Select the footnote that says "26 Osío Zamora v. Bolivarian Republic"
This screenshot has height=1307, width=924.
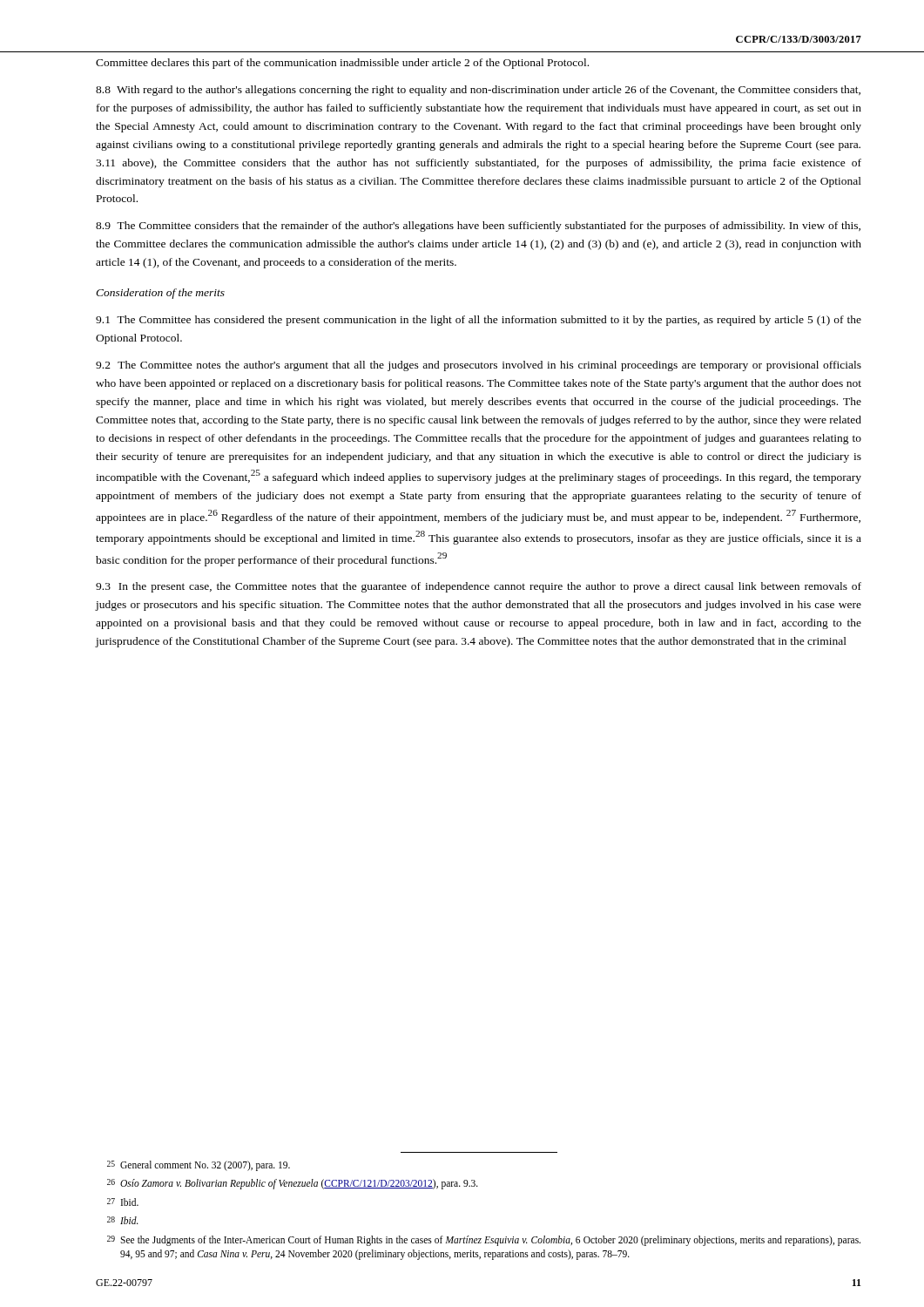coord(479,1185)
